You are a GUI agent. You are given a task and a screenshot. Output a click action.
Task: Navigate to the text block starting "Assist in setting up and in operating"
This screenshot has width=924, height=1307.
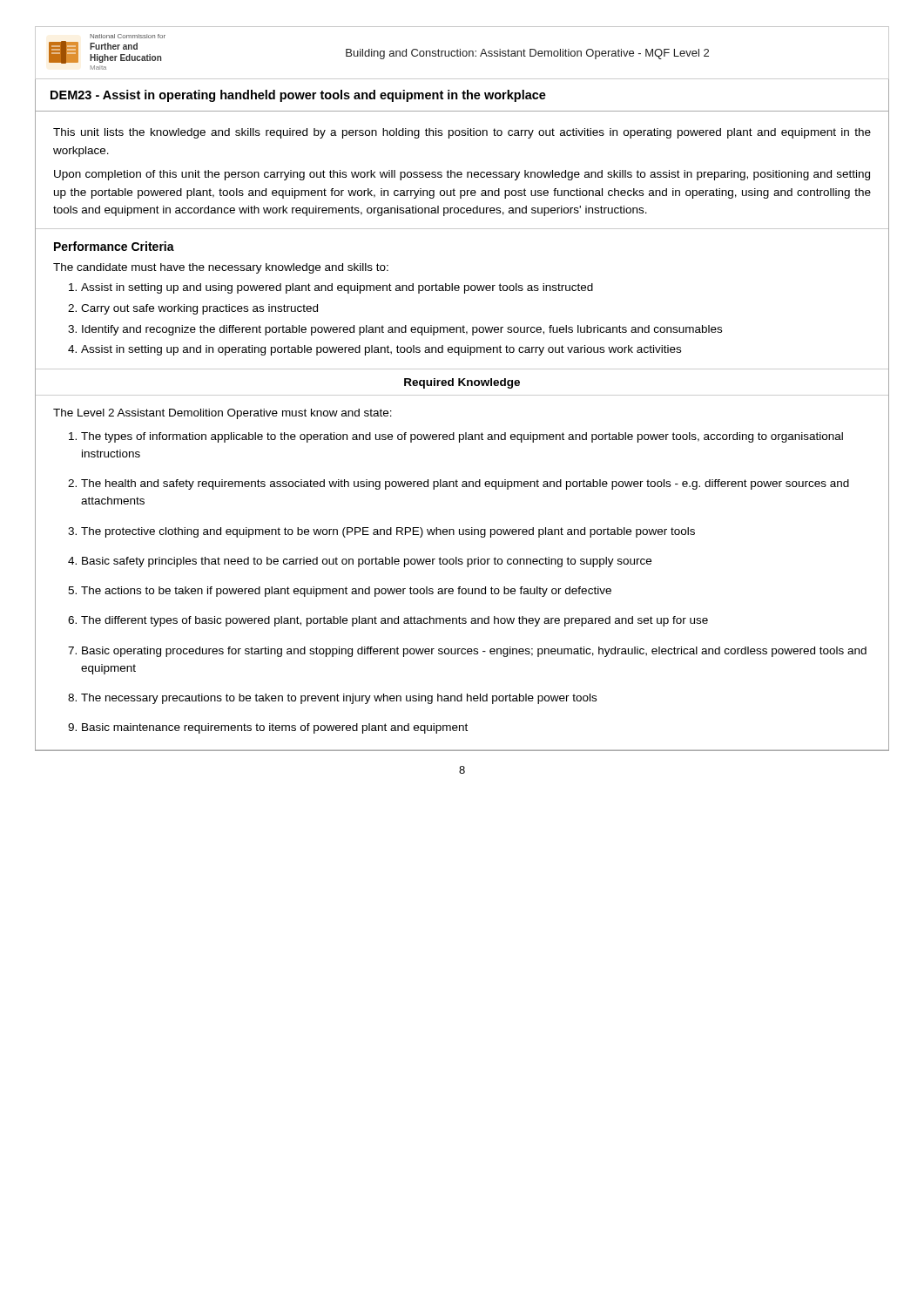point(381,349)
